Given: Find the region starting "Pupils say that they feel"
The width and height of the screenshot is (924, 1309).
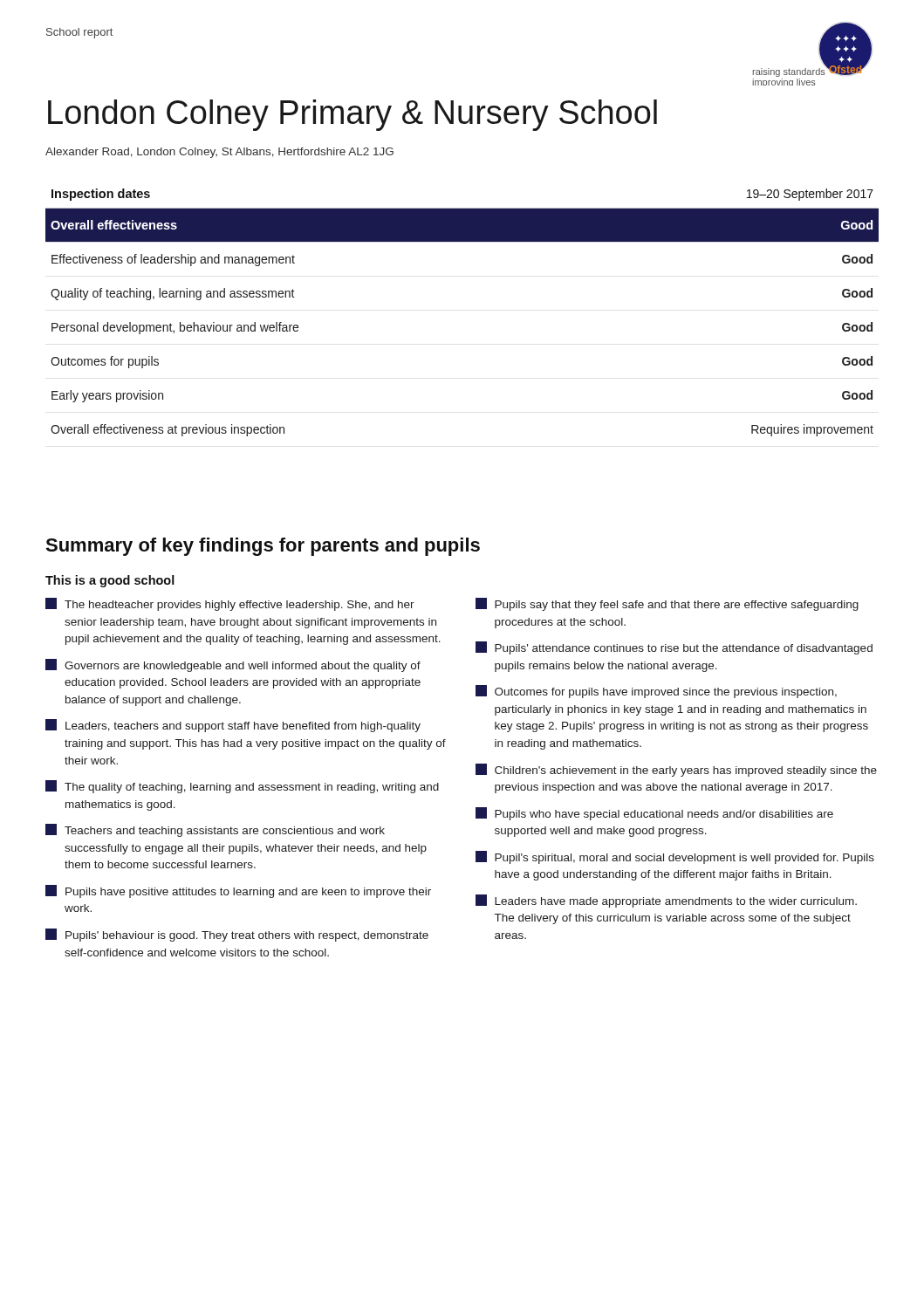Looking at the screenshot, I should tap(677, 613).
